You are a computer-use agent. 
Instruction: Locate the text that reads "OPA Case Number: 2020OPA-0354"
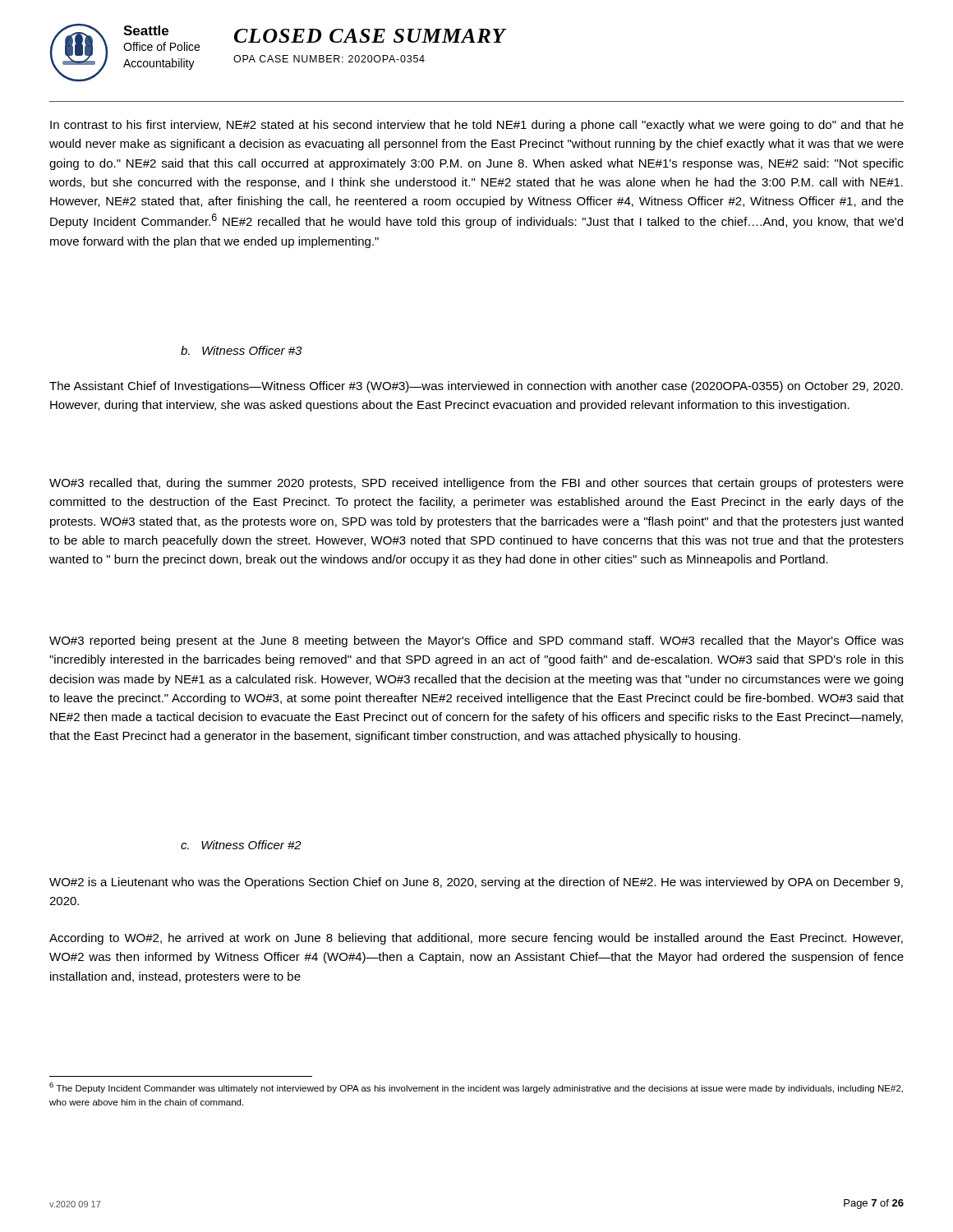[329, 59]
